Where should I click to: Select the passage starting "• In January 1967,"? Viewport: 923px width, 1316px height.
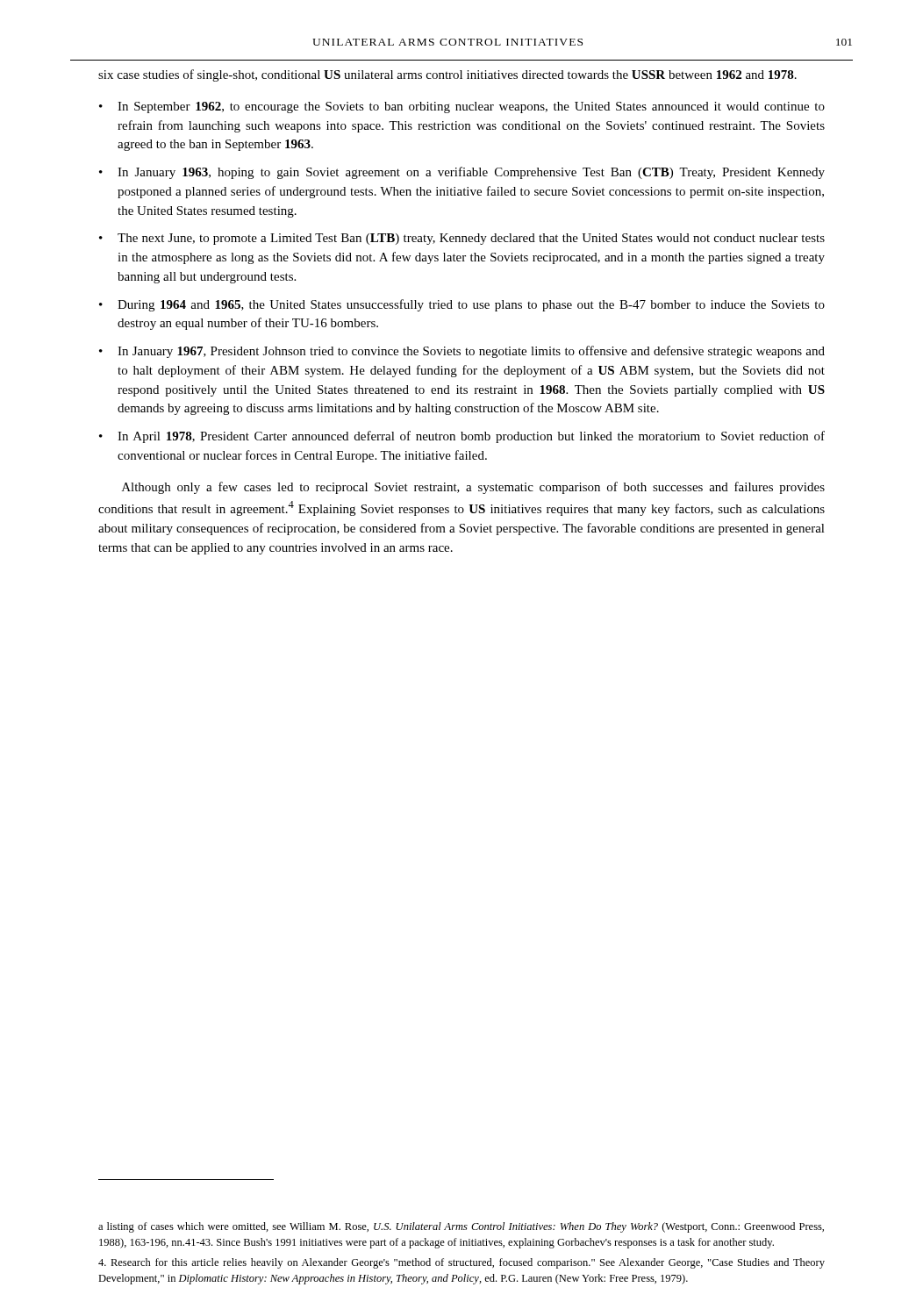462,380
